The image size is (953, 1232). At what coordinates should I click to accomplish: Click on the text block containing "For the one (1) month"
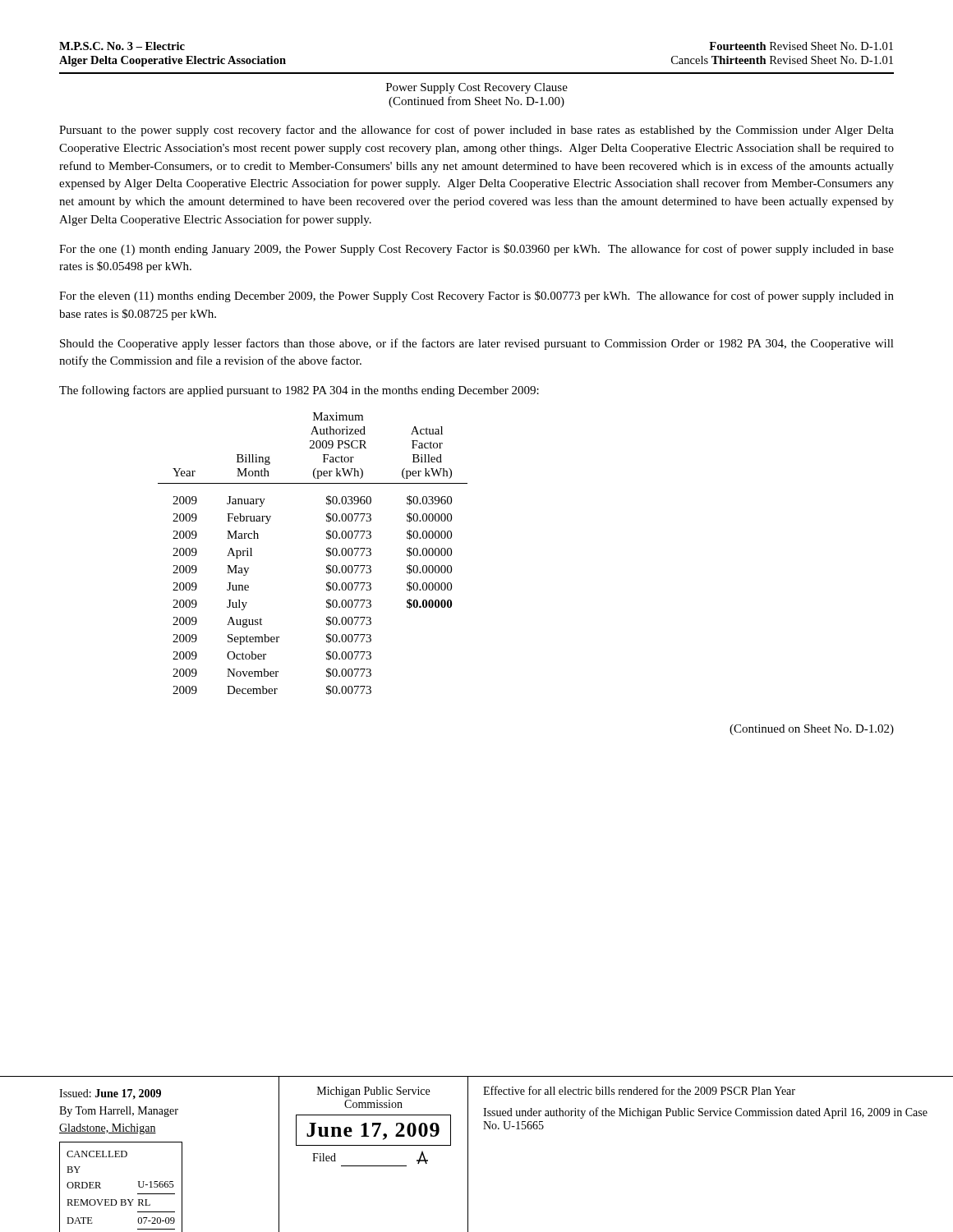(x=476, y=257)
